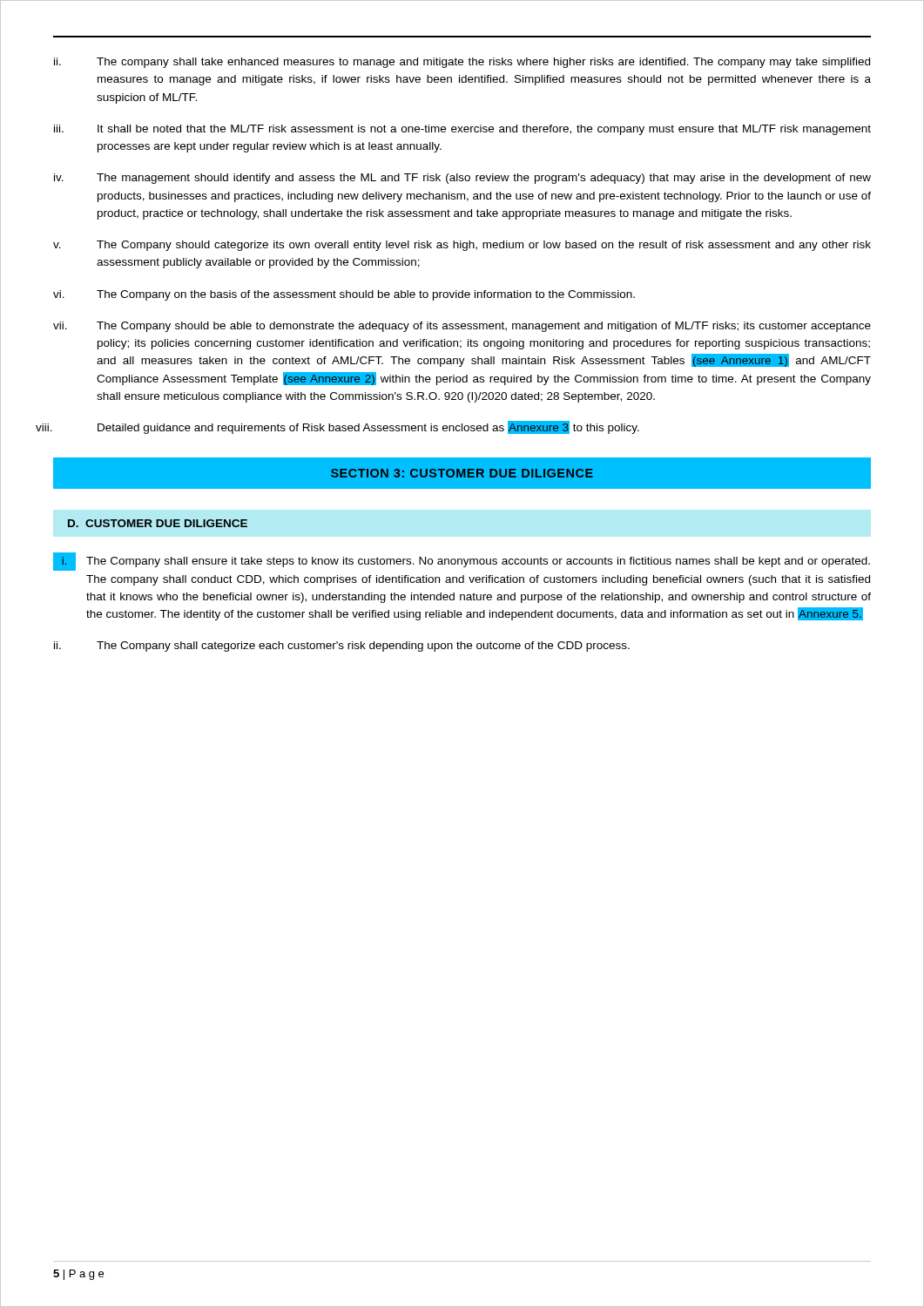This screenshot has height=1307, width=924.
Task: Locate the list item that reads "ii. The Company shall categorize each"
Action: [462, 646]
